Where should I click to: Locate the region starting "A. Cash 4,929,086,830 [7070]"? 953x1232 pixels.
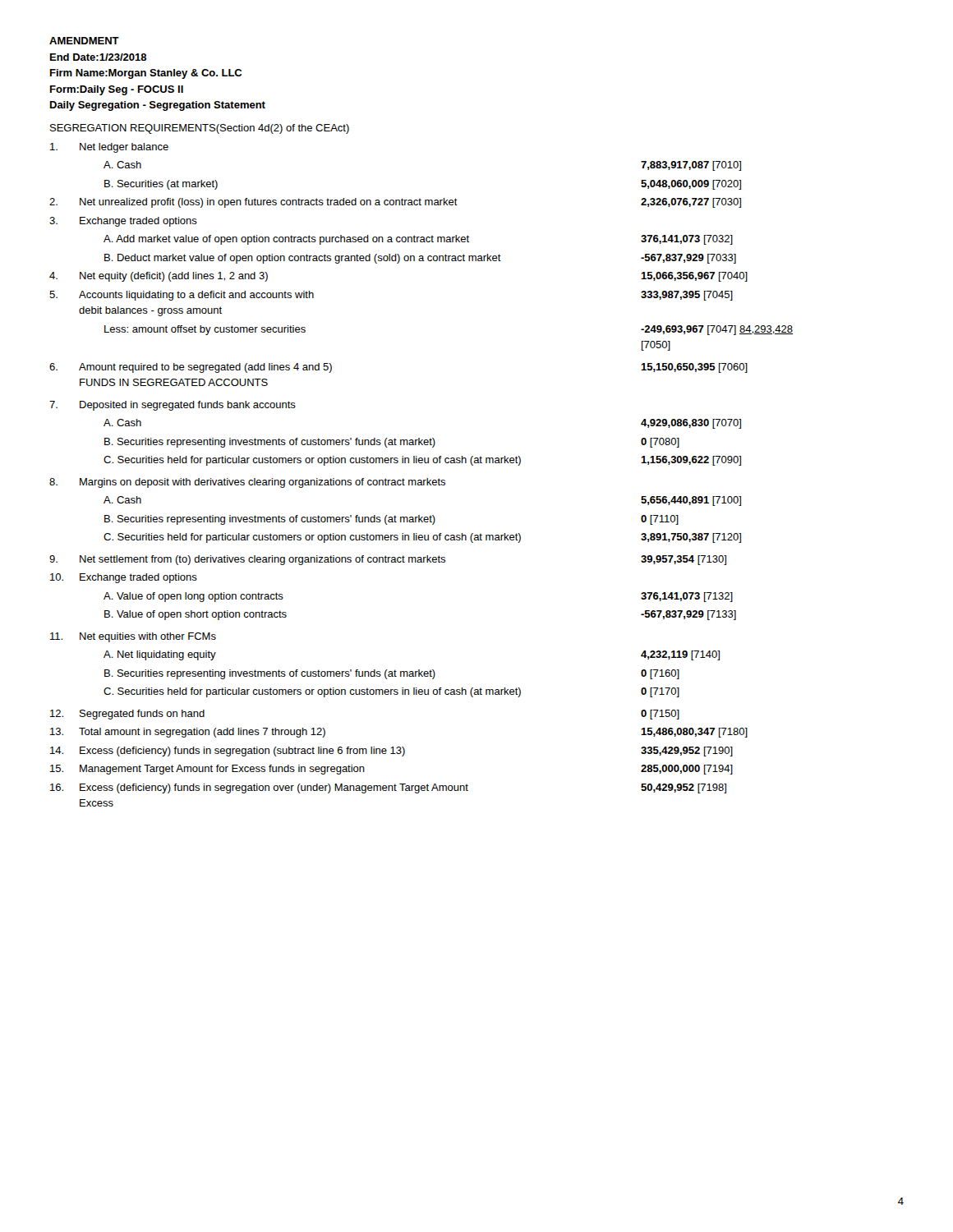[x=126, y=423]
